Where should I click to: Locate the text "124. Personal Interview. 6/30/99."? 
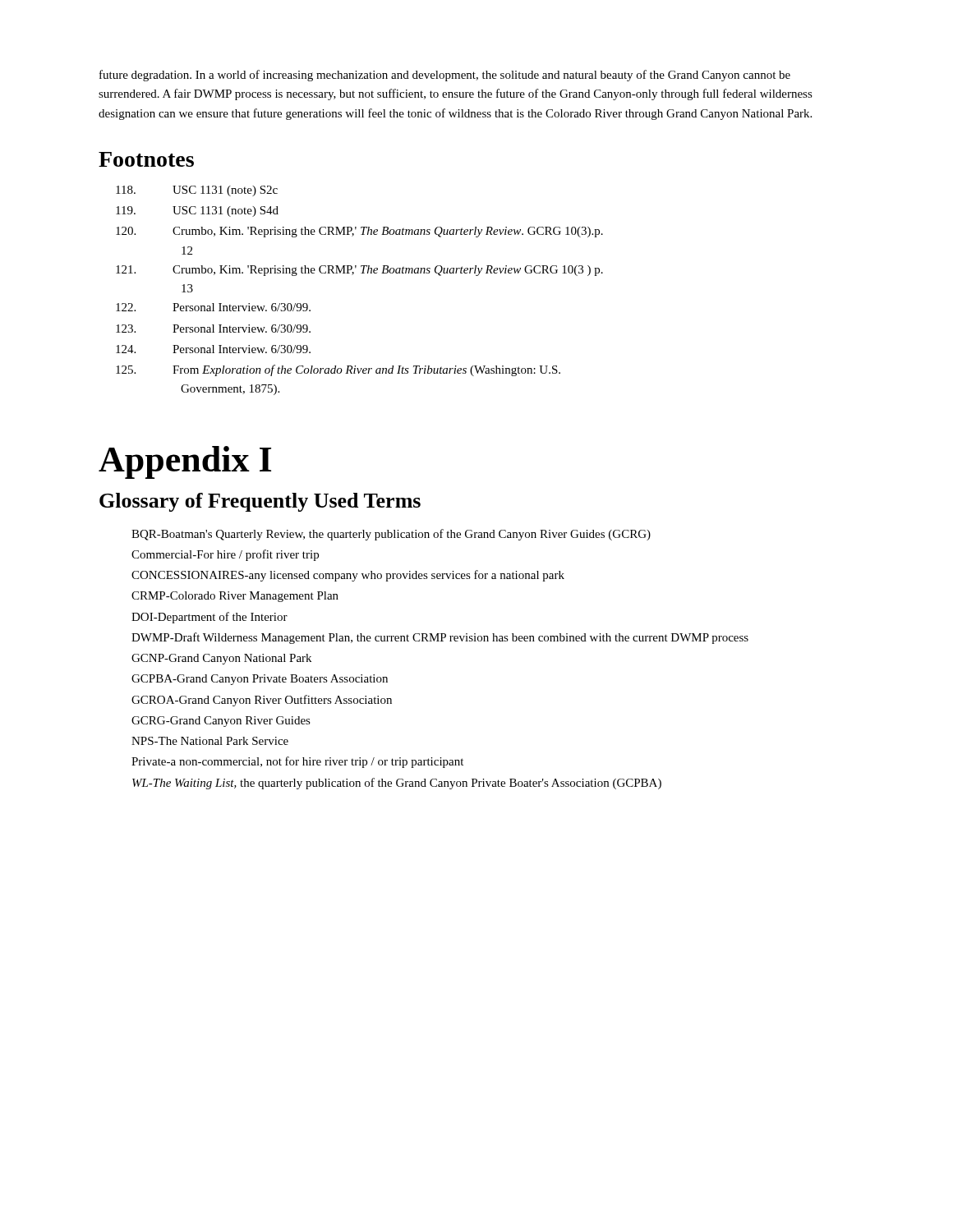coord(213,349)
